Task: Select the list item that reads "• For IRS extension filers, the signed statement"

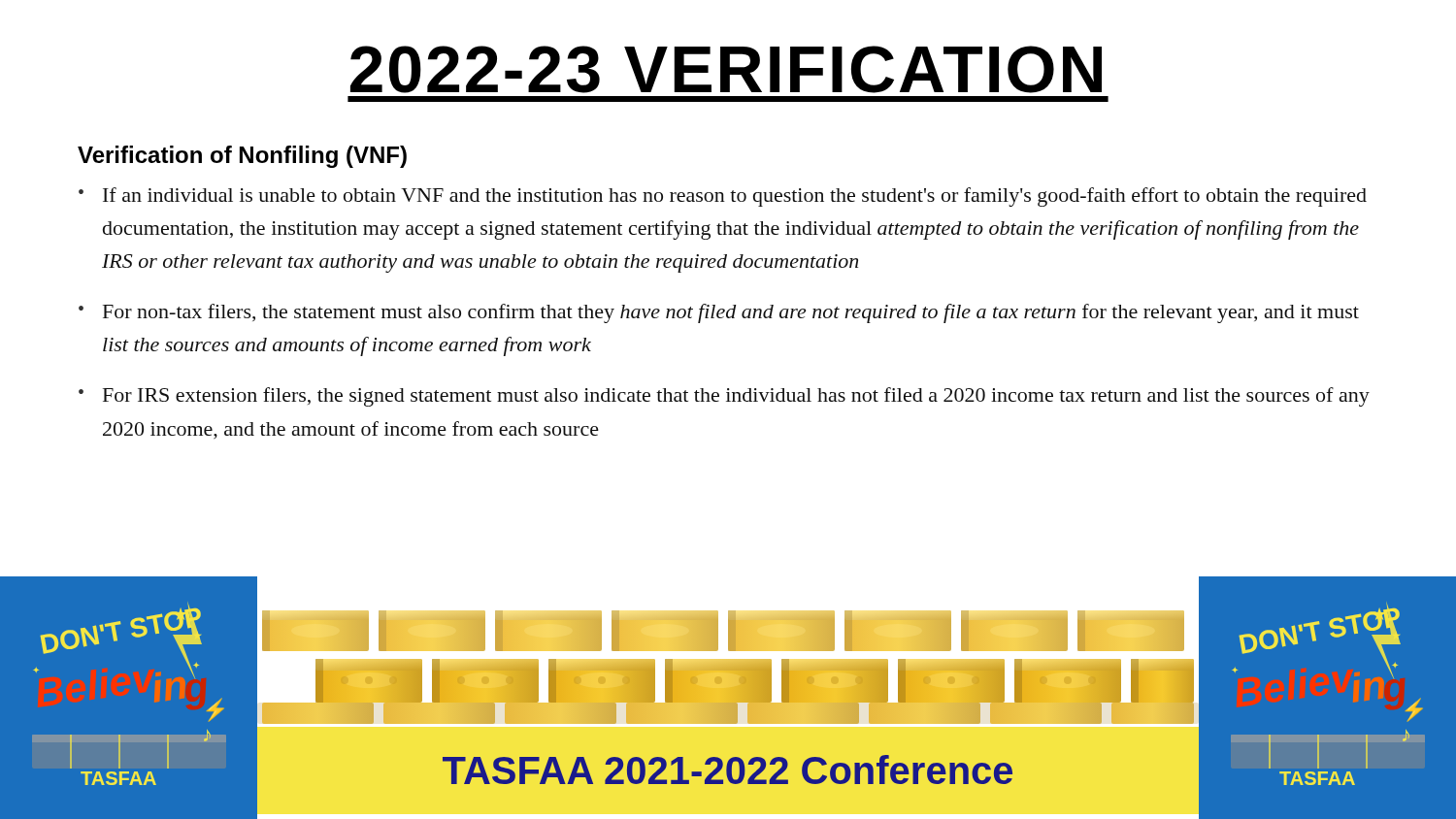Action: [728, 412]
